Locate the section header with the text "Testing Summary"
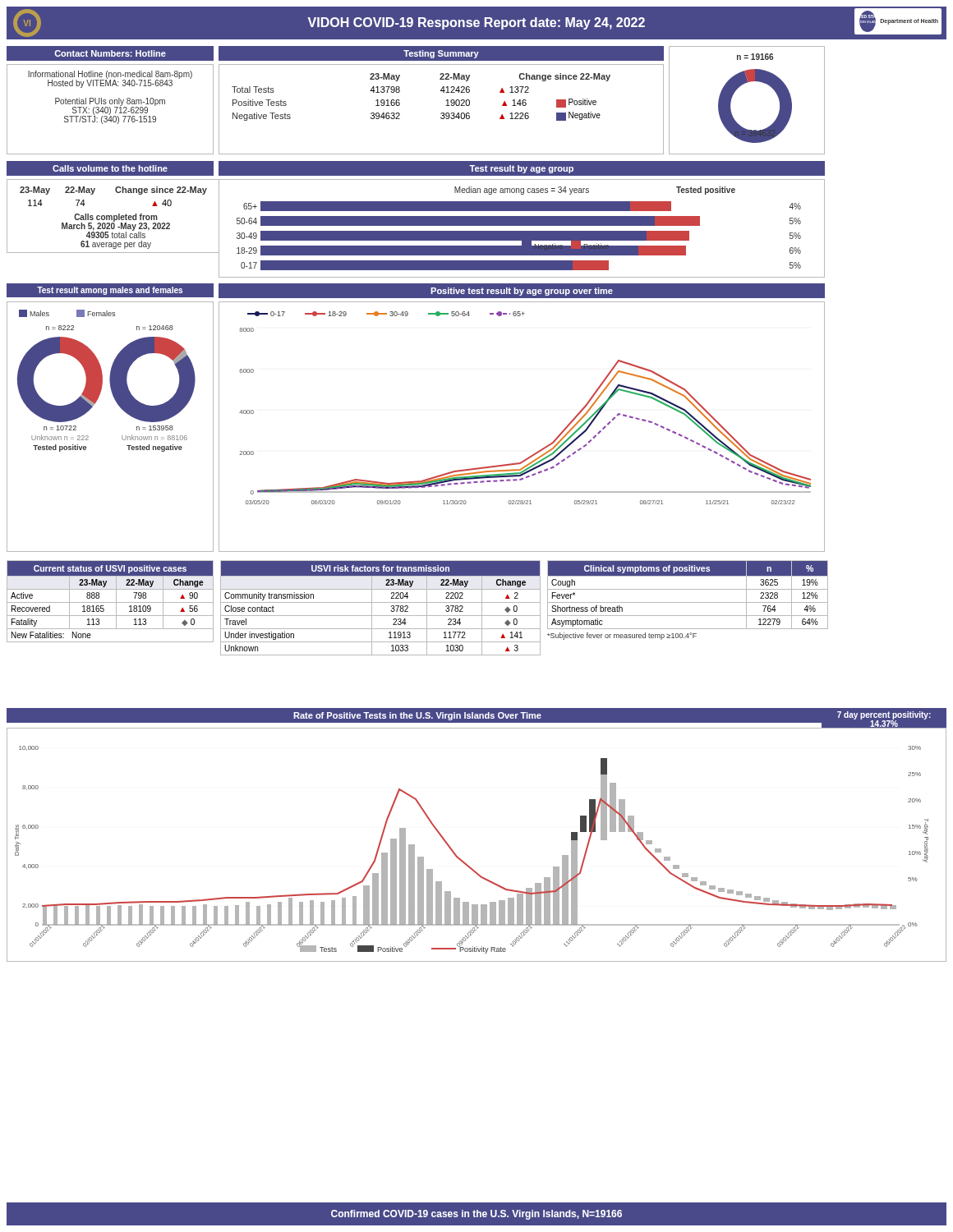 point(441,53)
